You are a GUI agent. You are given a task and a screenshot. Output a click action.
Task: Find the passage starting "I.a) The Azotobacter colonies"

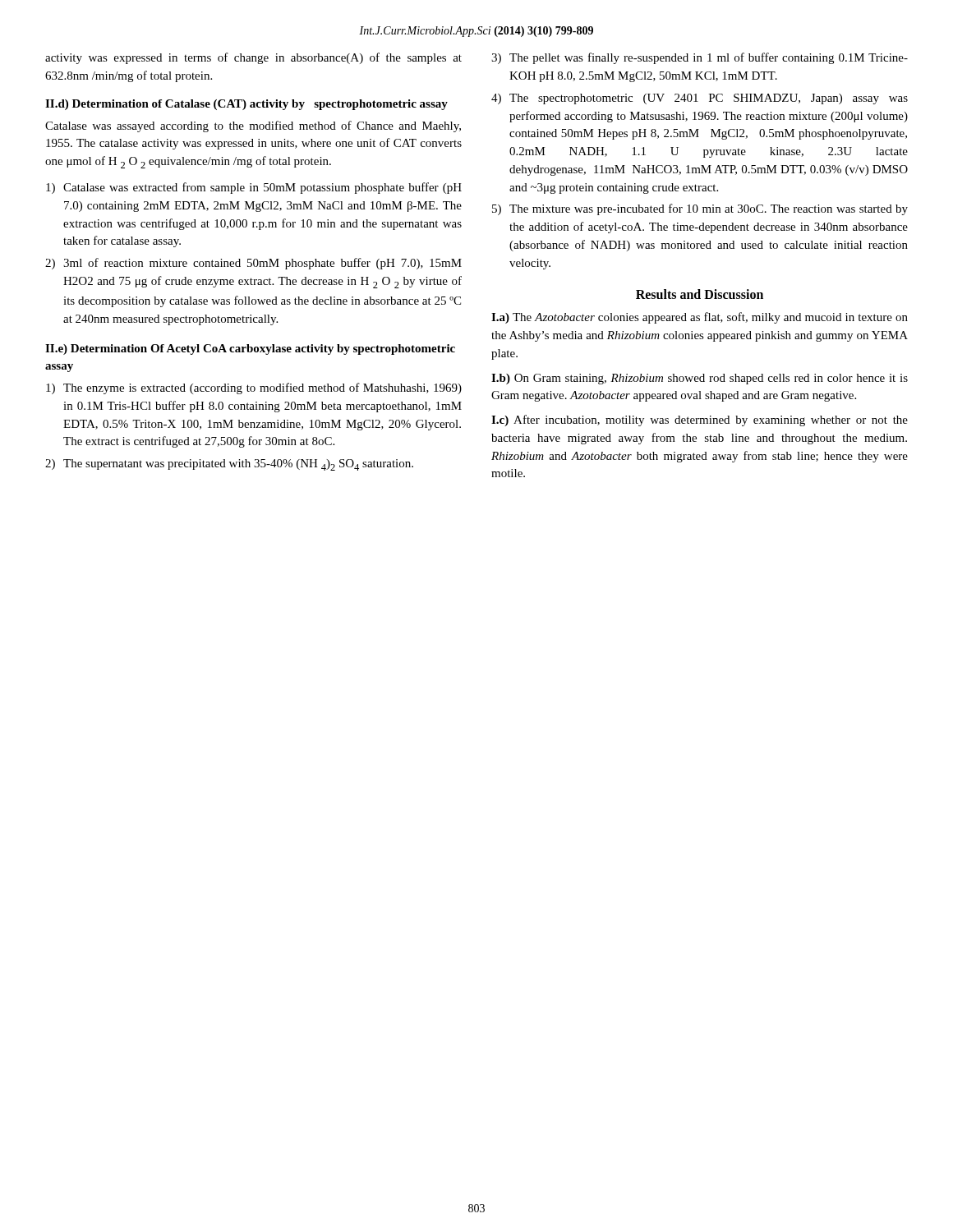point(700,336)
